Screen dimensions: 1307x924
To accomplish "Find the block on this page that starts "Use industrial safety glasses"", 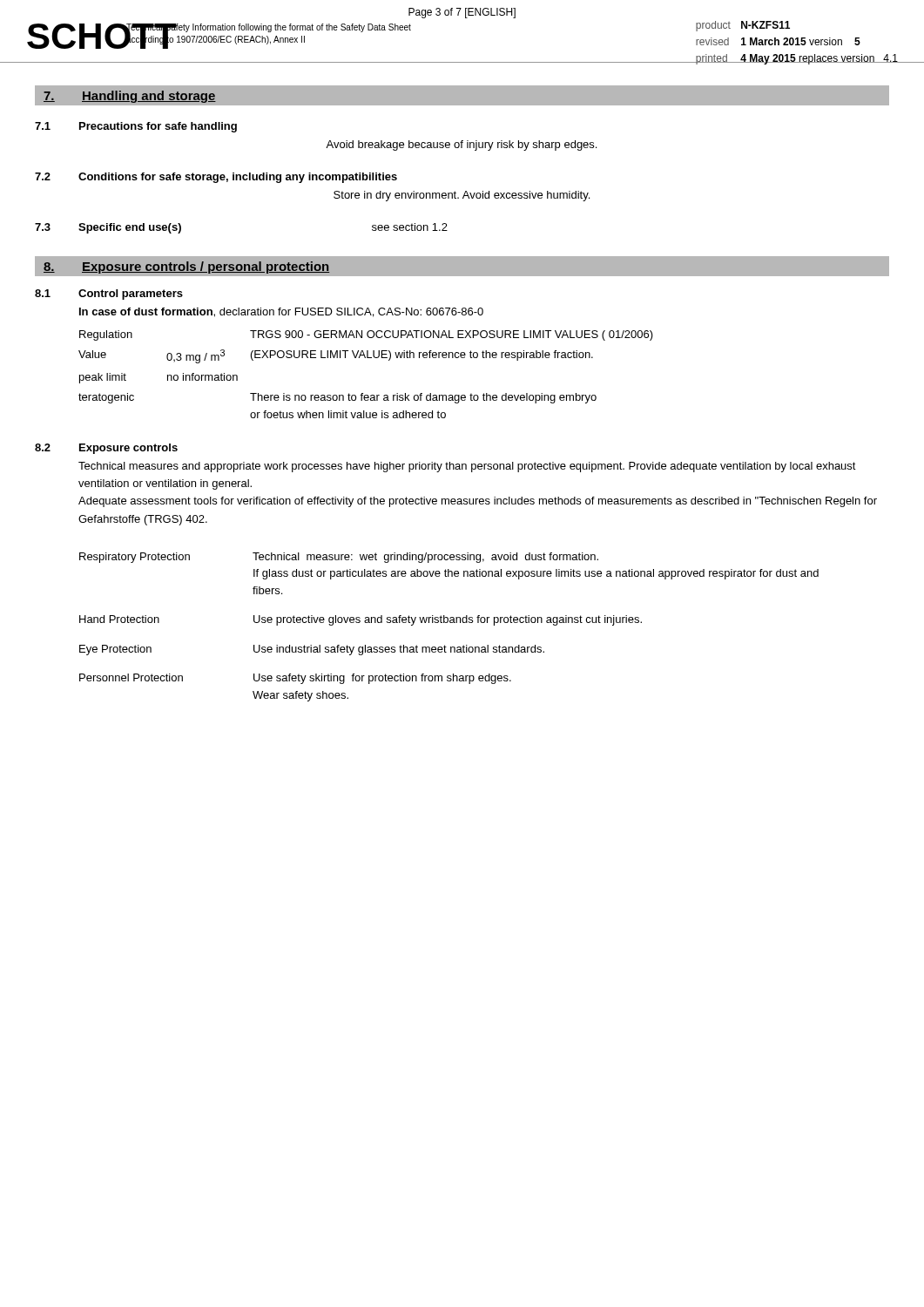I will pos(399,648).
